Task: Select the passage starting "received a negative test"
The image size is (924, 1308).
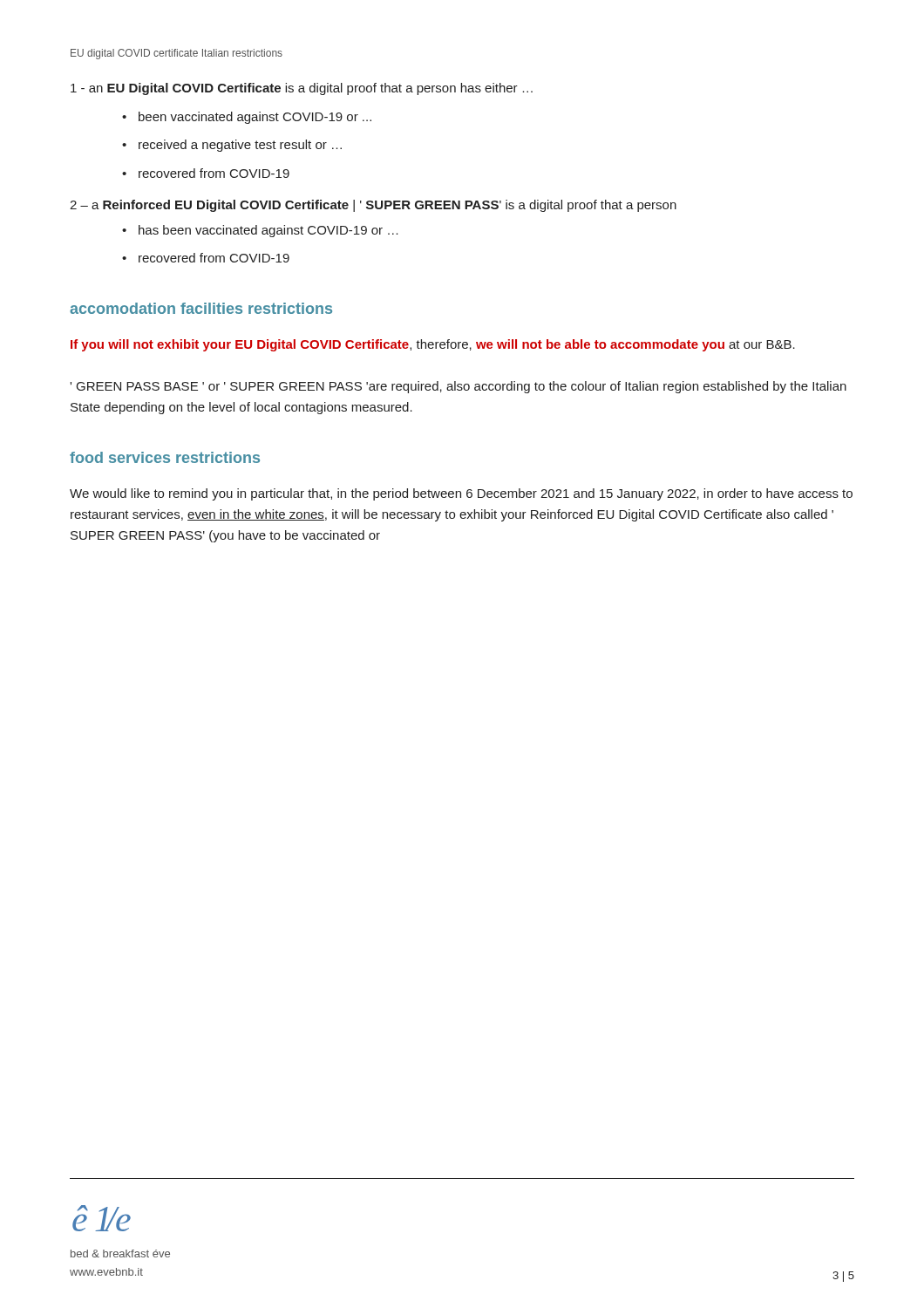Action: [241, 144]
